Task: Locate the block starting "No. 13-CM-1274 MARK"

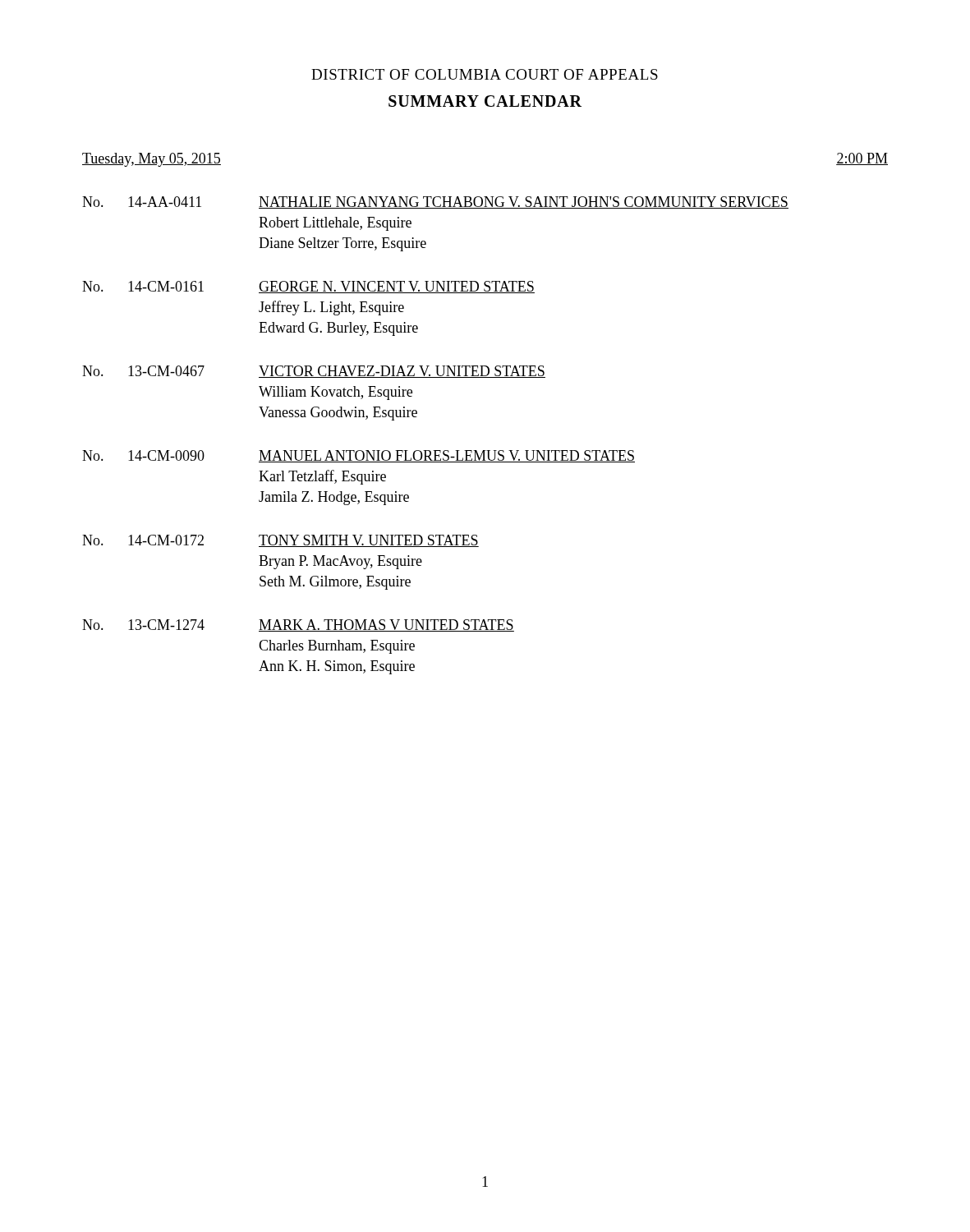Action: [298, 625]
